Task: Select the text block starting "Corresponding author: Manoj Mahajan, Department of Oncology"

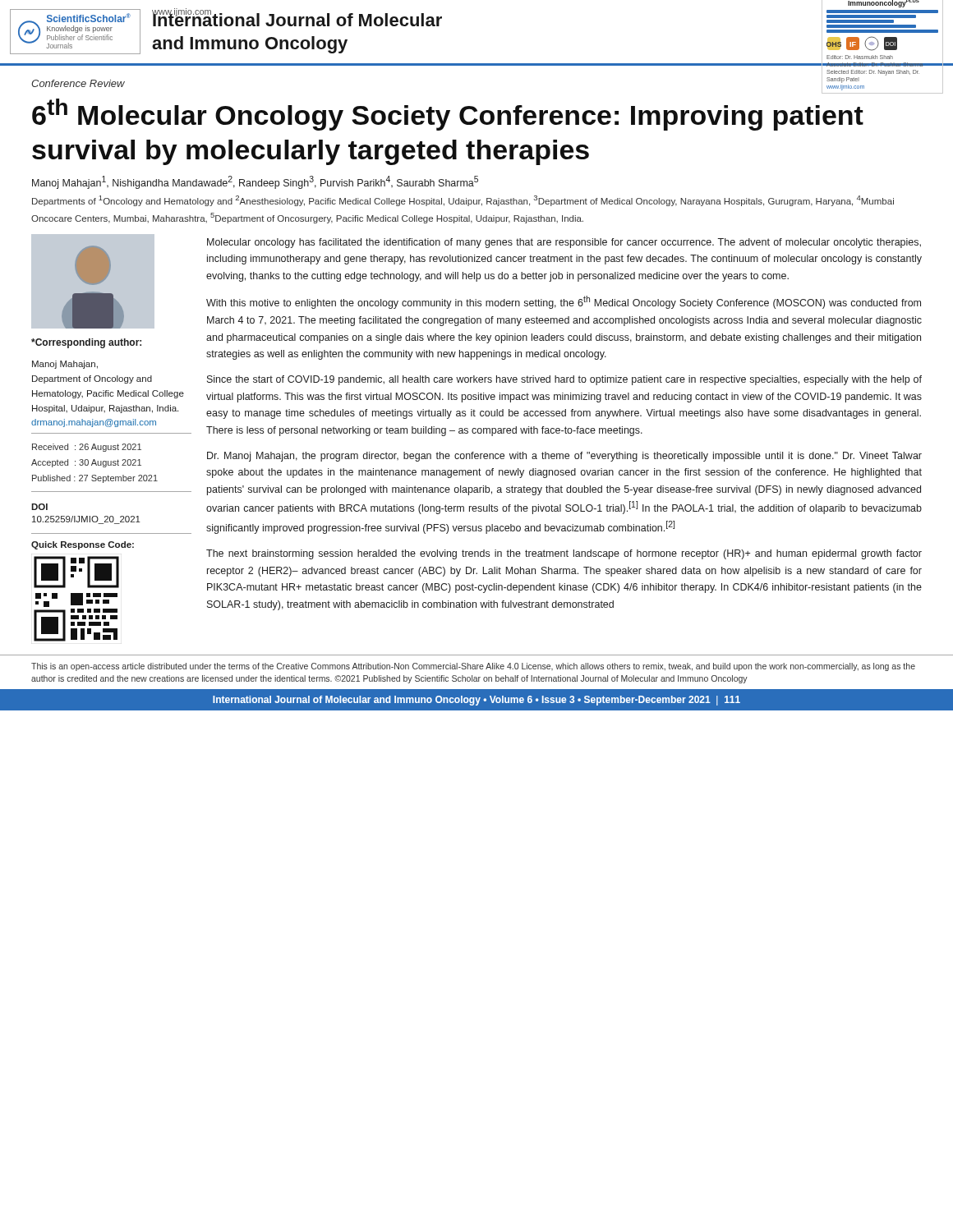Action: 111,376
